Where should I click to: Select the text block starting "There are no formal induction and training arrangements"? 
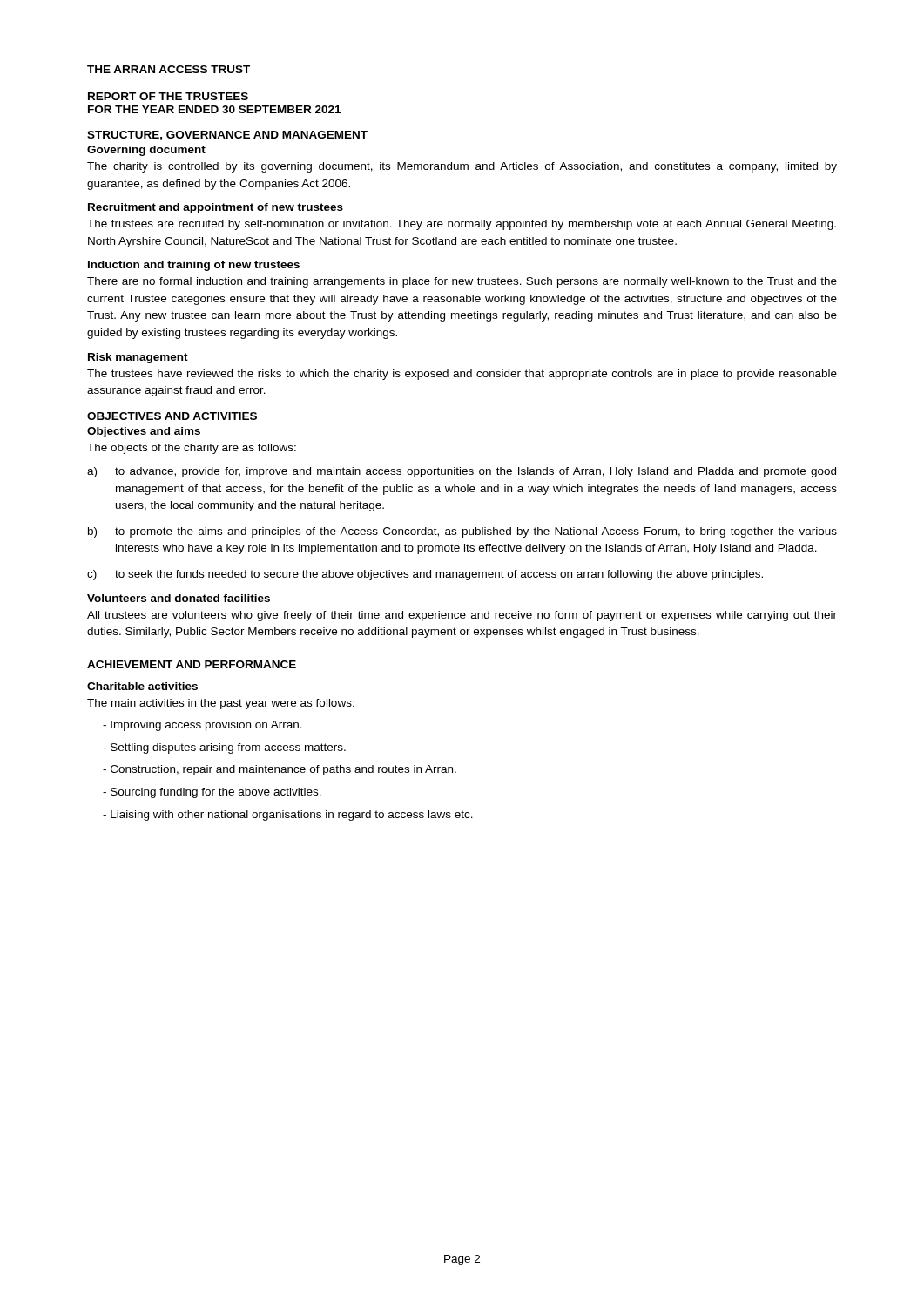(x=462, y=307)
